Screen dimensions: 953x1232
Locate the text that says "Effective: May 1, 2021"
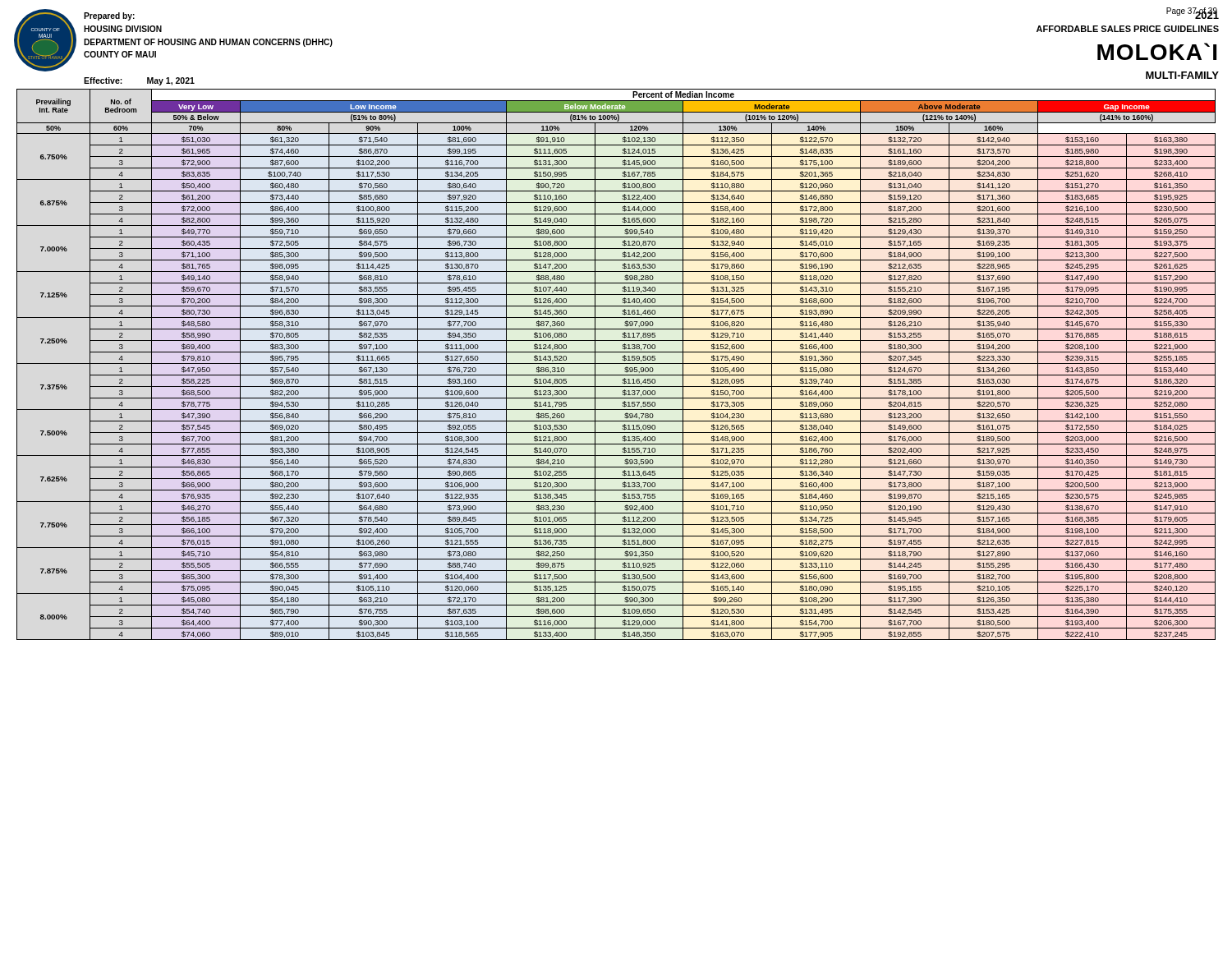(139, 81)
